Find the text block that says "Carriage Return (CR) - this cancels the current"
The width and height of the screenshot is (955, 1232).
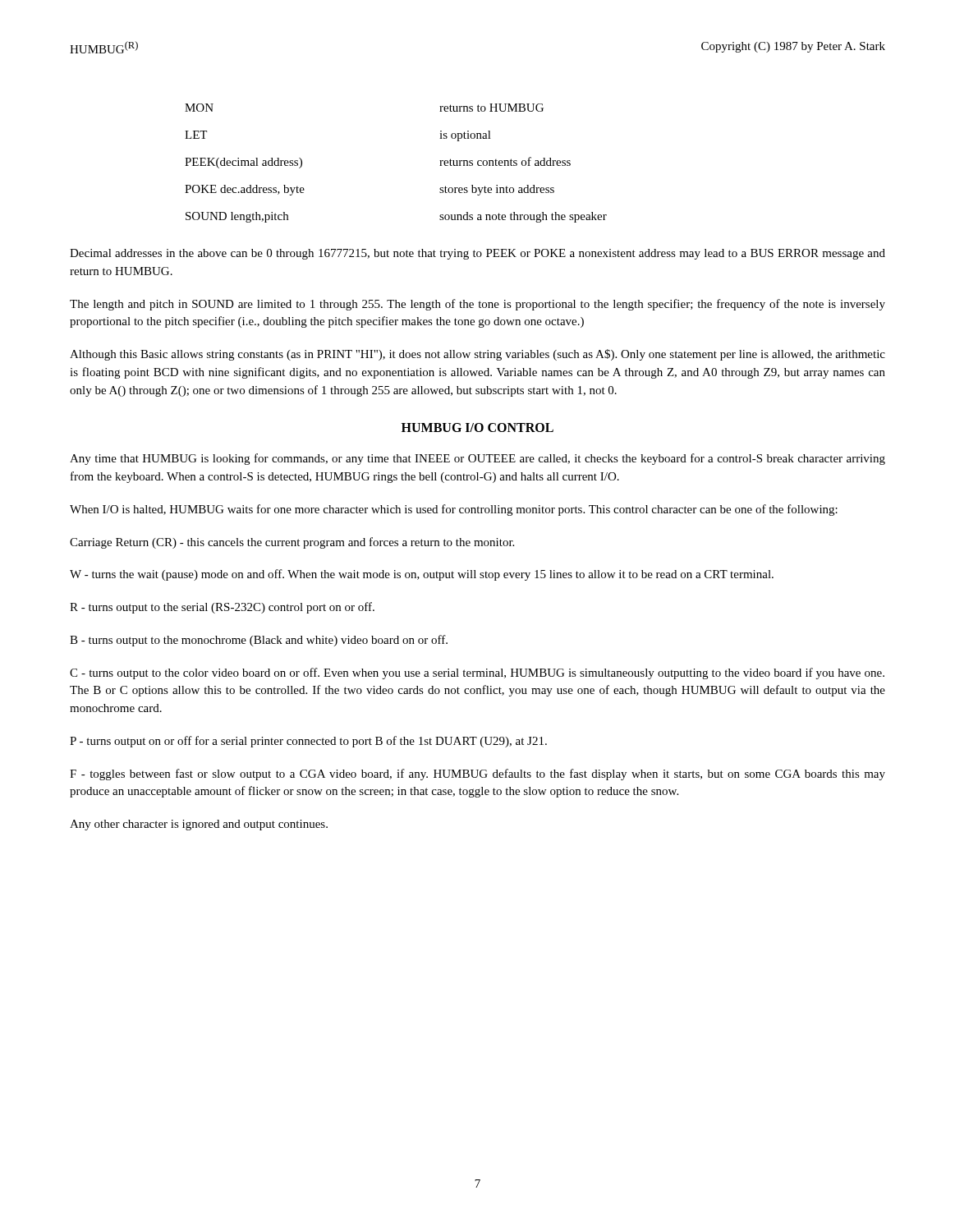292,542
